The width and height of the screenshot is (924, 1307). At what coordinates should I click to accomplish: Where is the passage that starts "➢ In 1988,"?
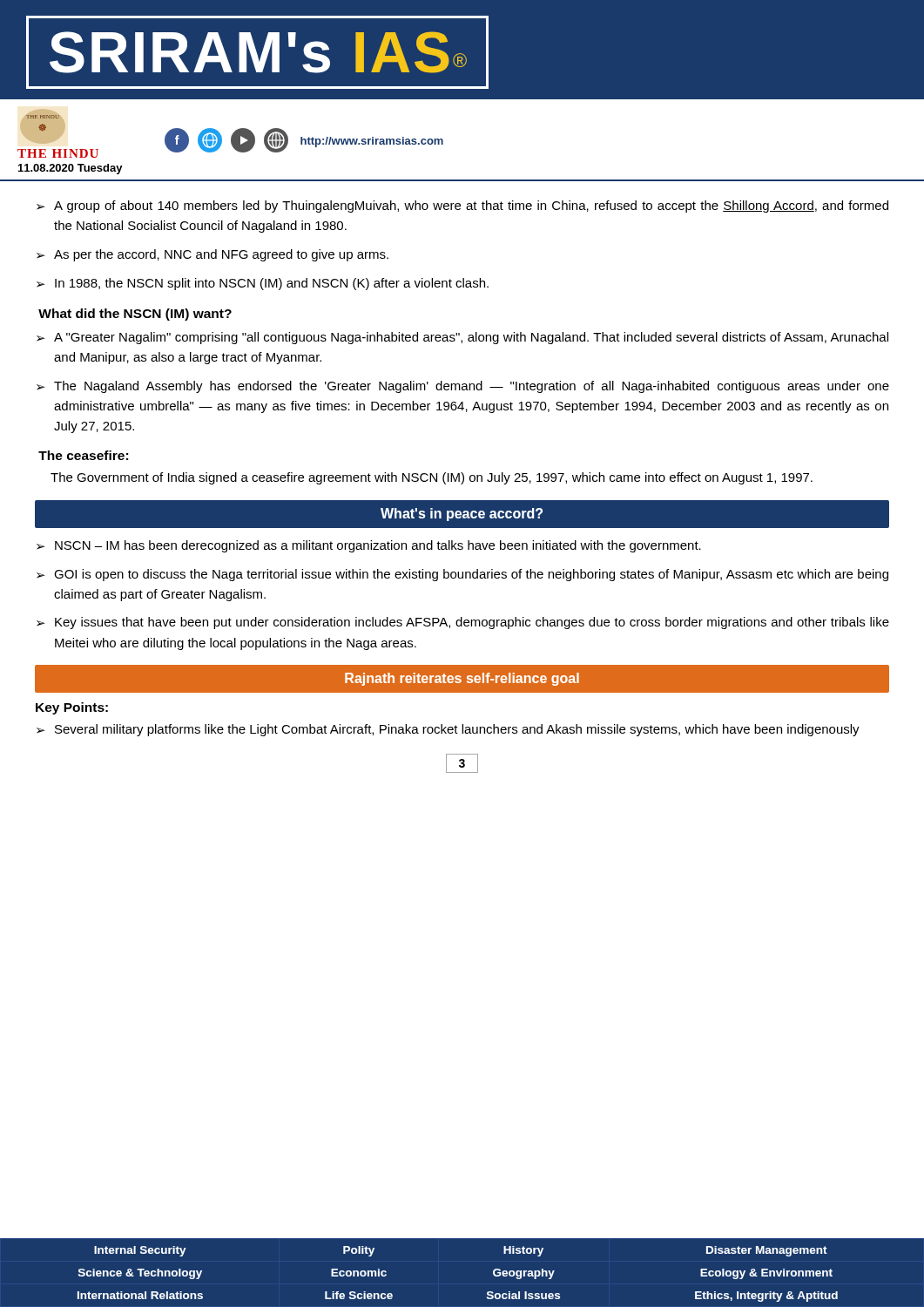[x=262, y=283]
